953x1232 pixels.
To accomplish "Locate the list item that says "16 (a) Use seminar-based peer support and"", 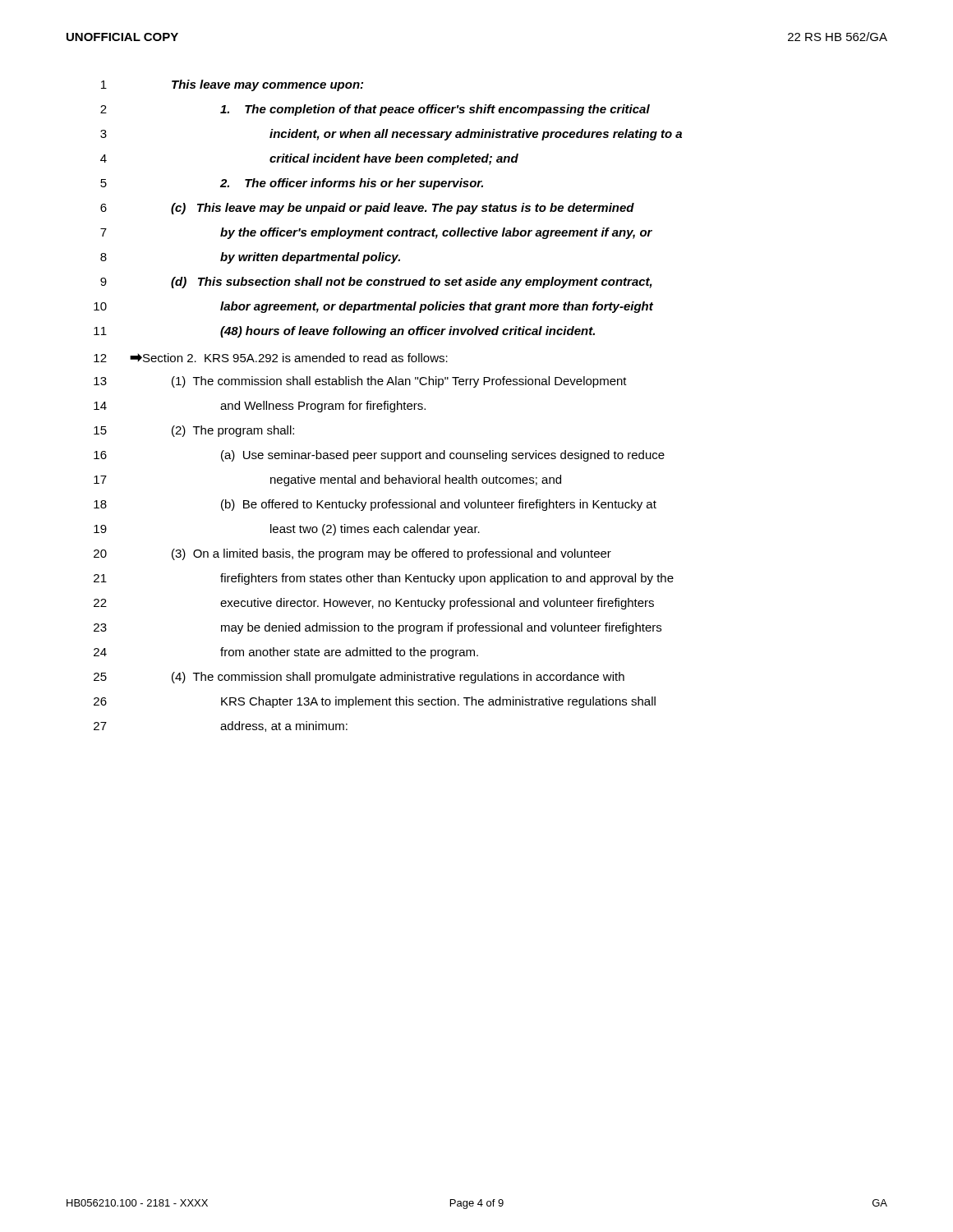I will click(x=476, y=454).
